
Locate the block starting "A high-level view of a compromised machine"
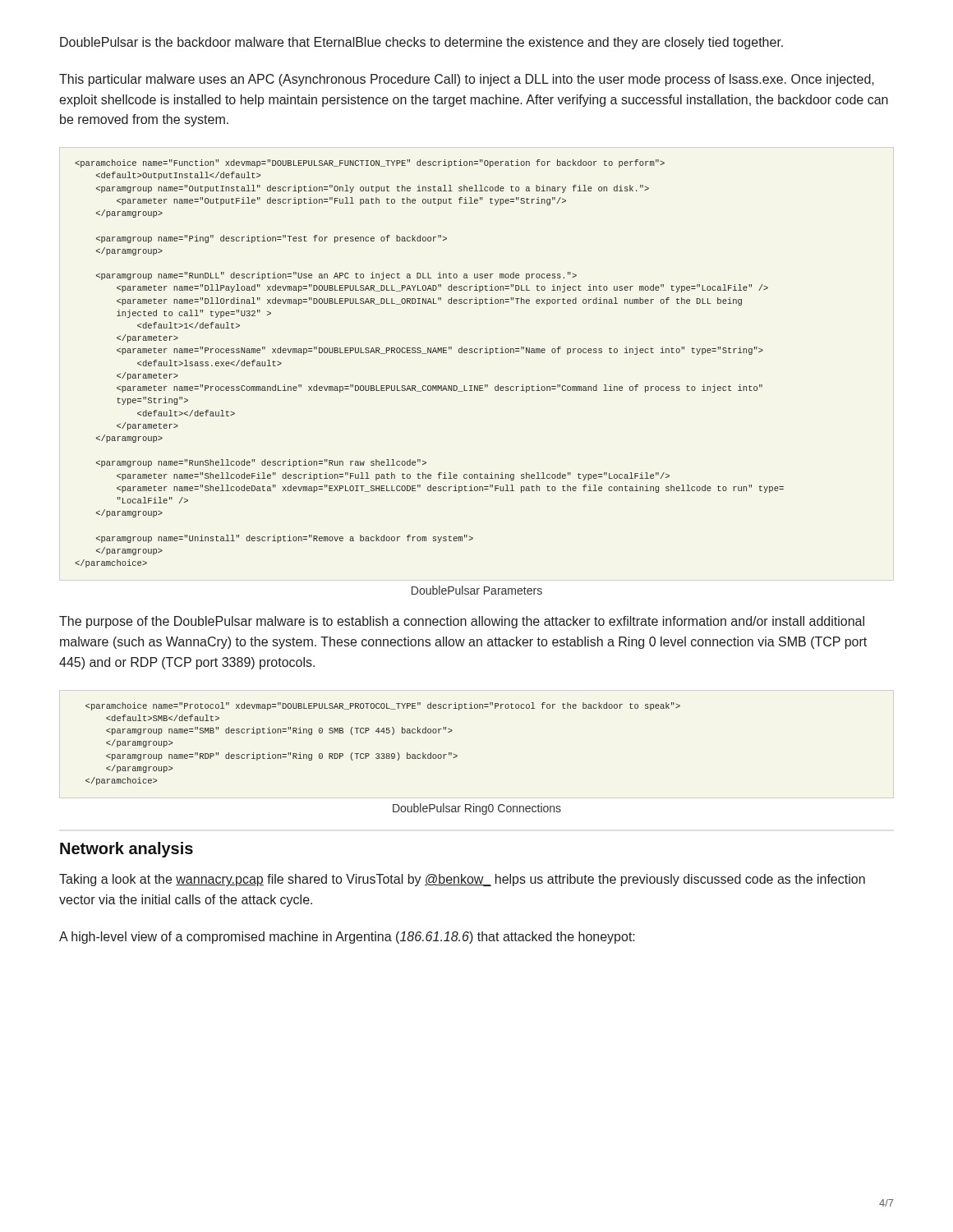click(x=347, y=937)
